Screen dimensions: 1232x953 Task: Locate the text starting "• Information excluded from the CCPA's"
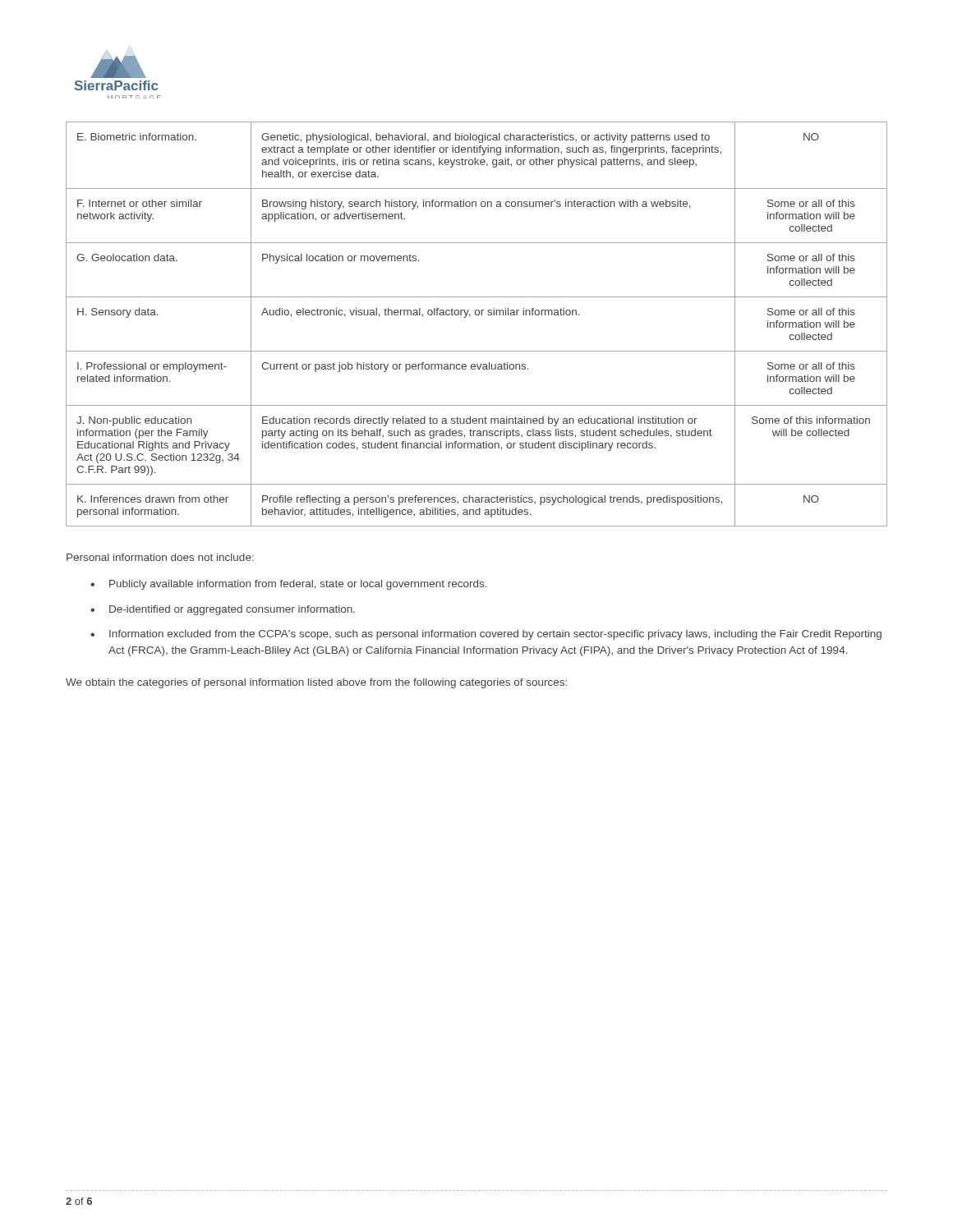click(x=489, y=642)
